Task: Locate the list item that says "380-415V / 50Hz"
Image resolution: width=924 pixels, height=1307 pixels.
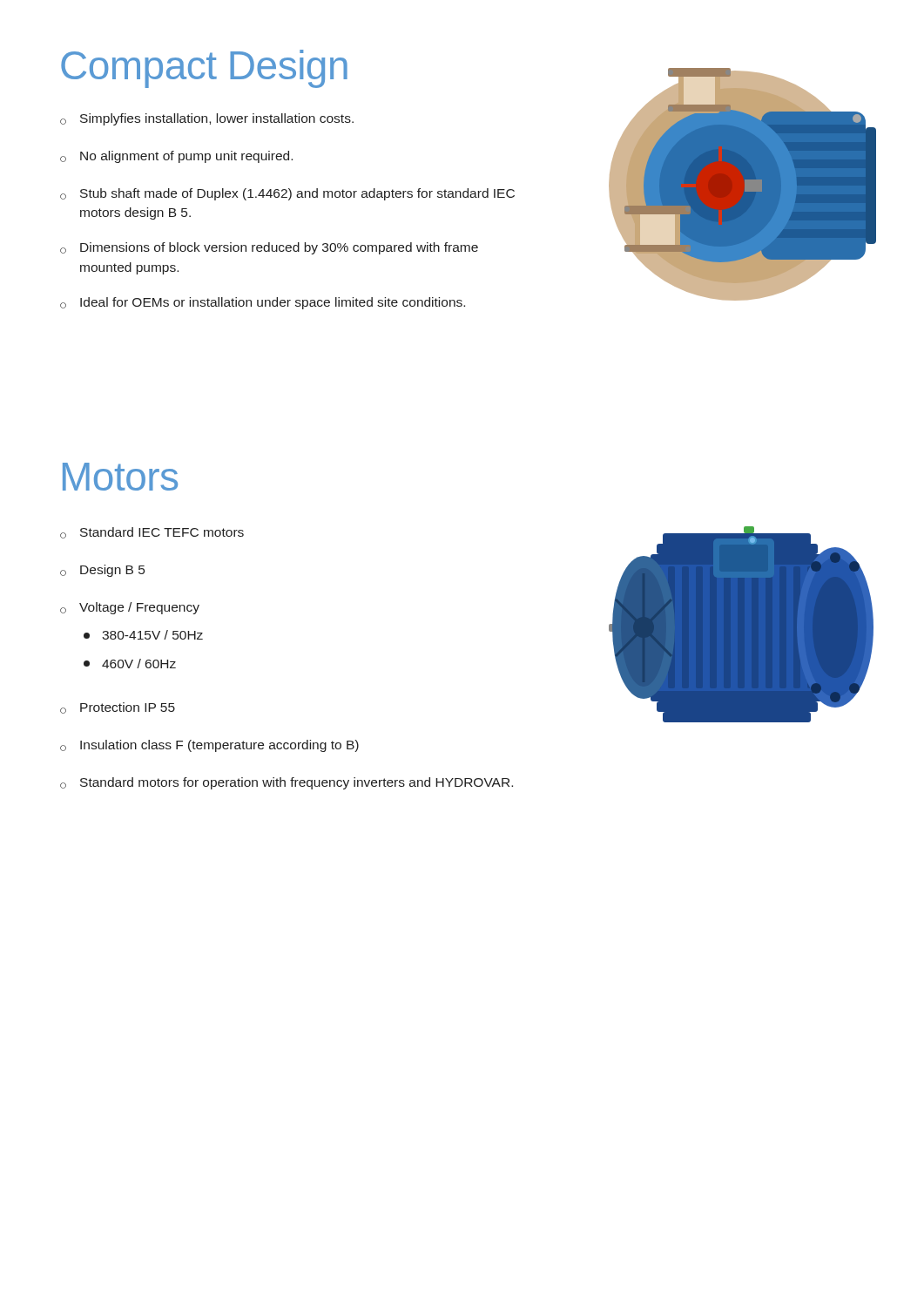Action: (x=143, y=636)
